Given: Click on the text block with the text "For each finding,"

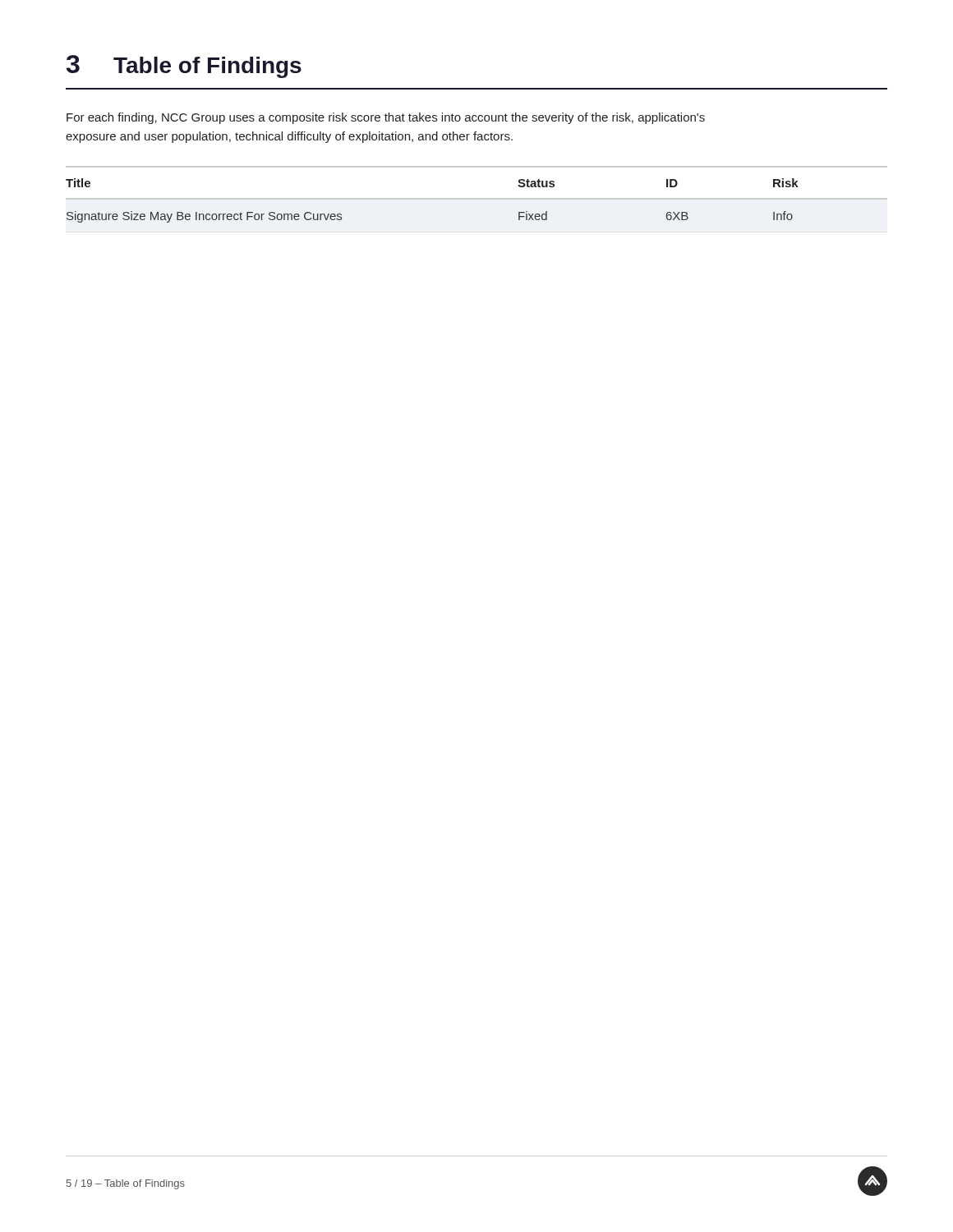Looking at the screenshot, I should click(385, 127).
